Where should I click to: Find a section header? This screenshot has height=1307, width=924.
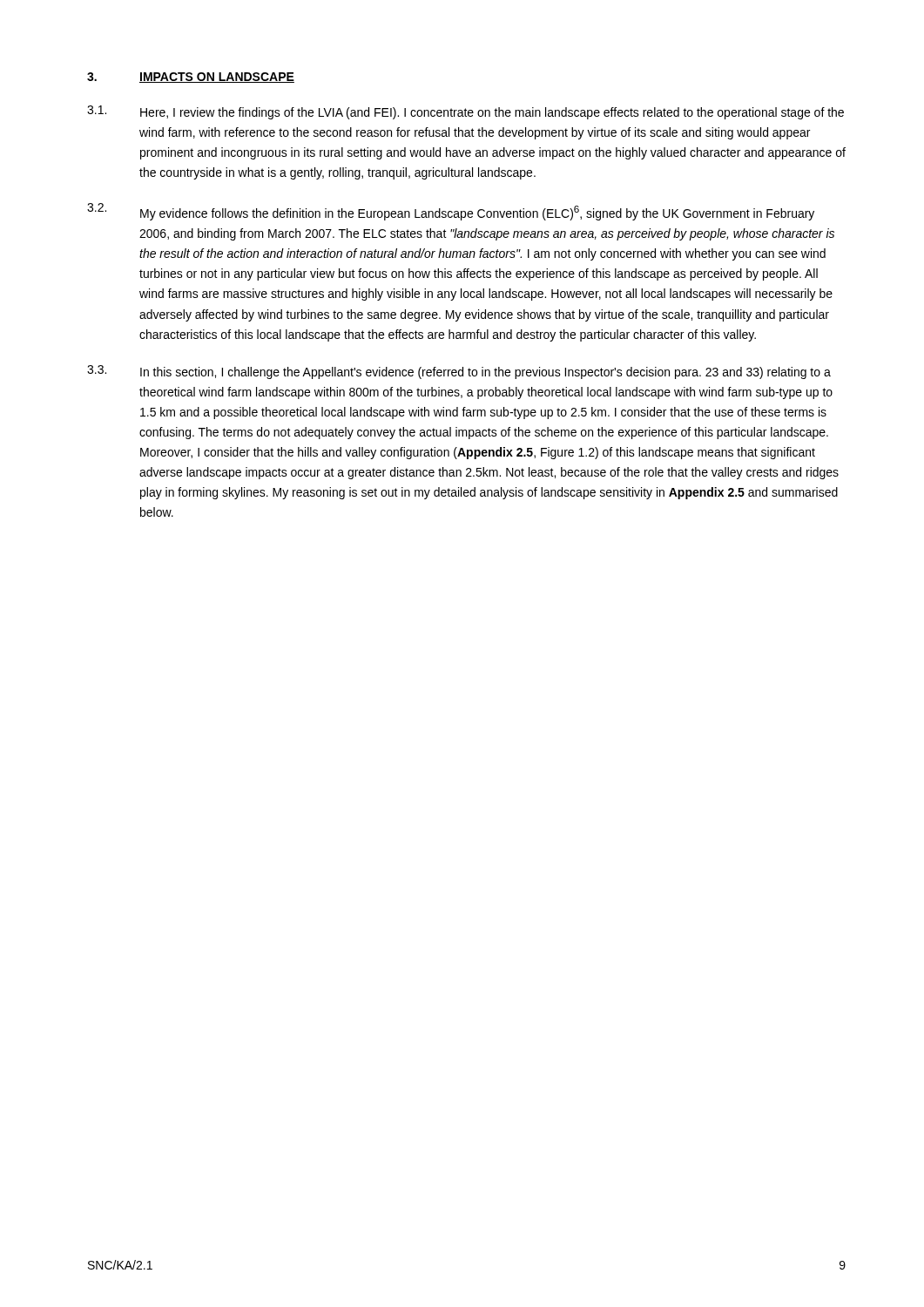(x=191, y=77)
